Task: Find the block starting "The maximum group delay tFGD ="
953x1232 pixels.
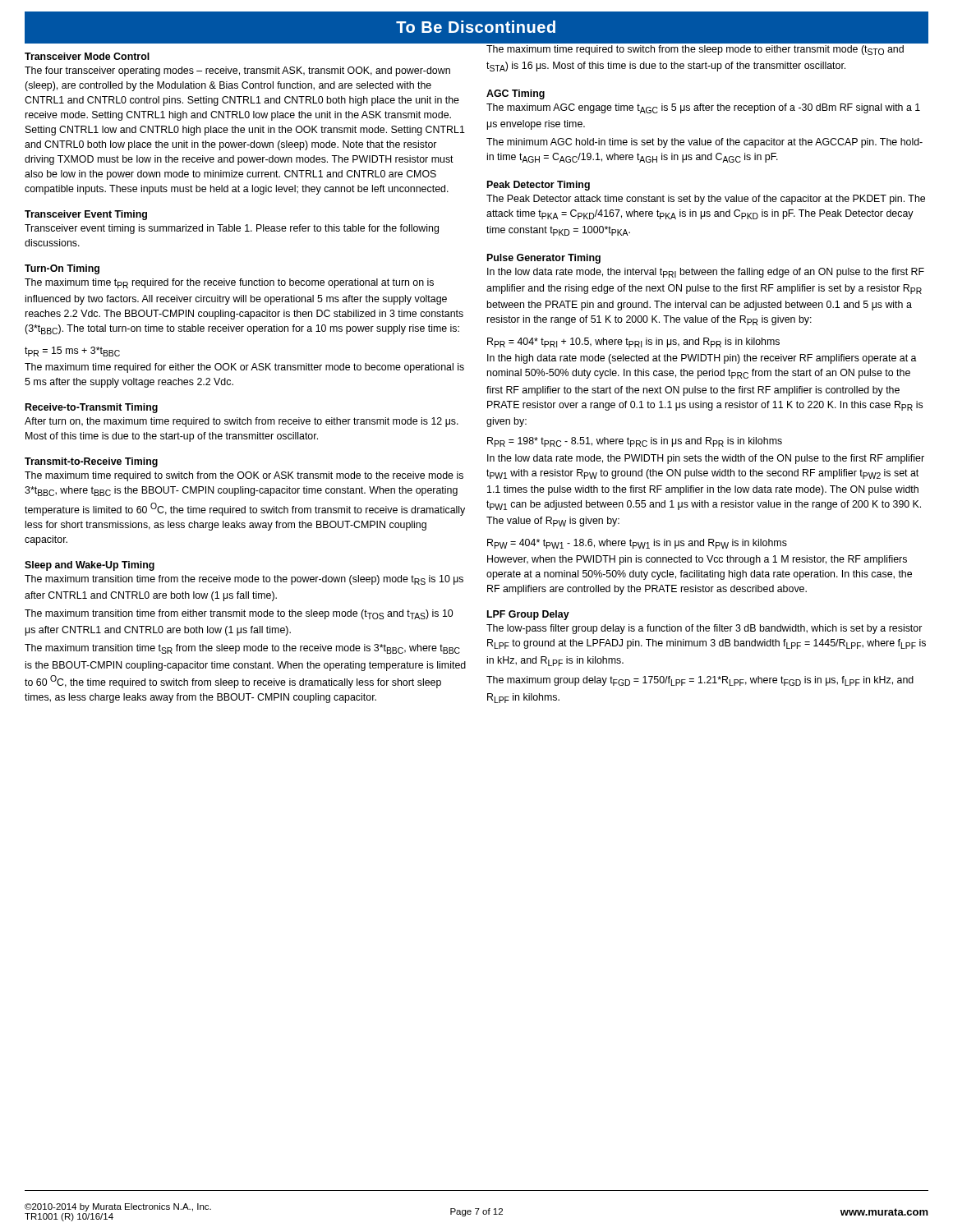Action: pyautogui.click(x=700, y=690)
